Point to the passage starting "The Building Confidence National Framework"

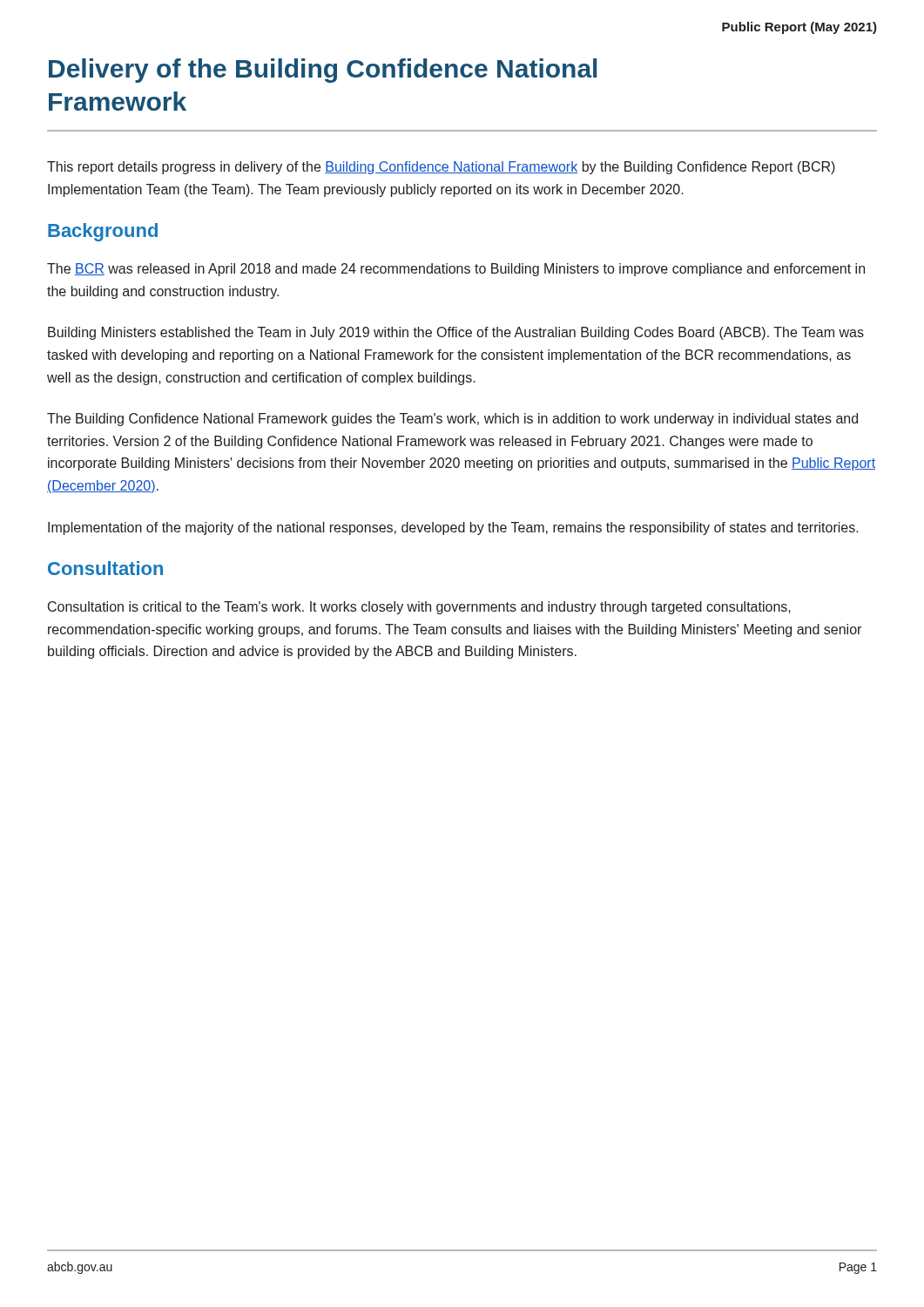[461, 452]
